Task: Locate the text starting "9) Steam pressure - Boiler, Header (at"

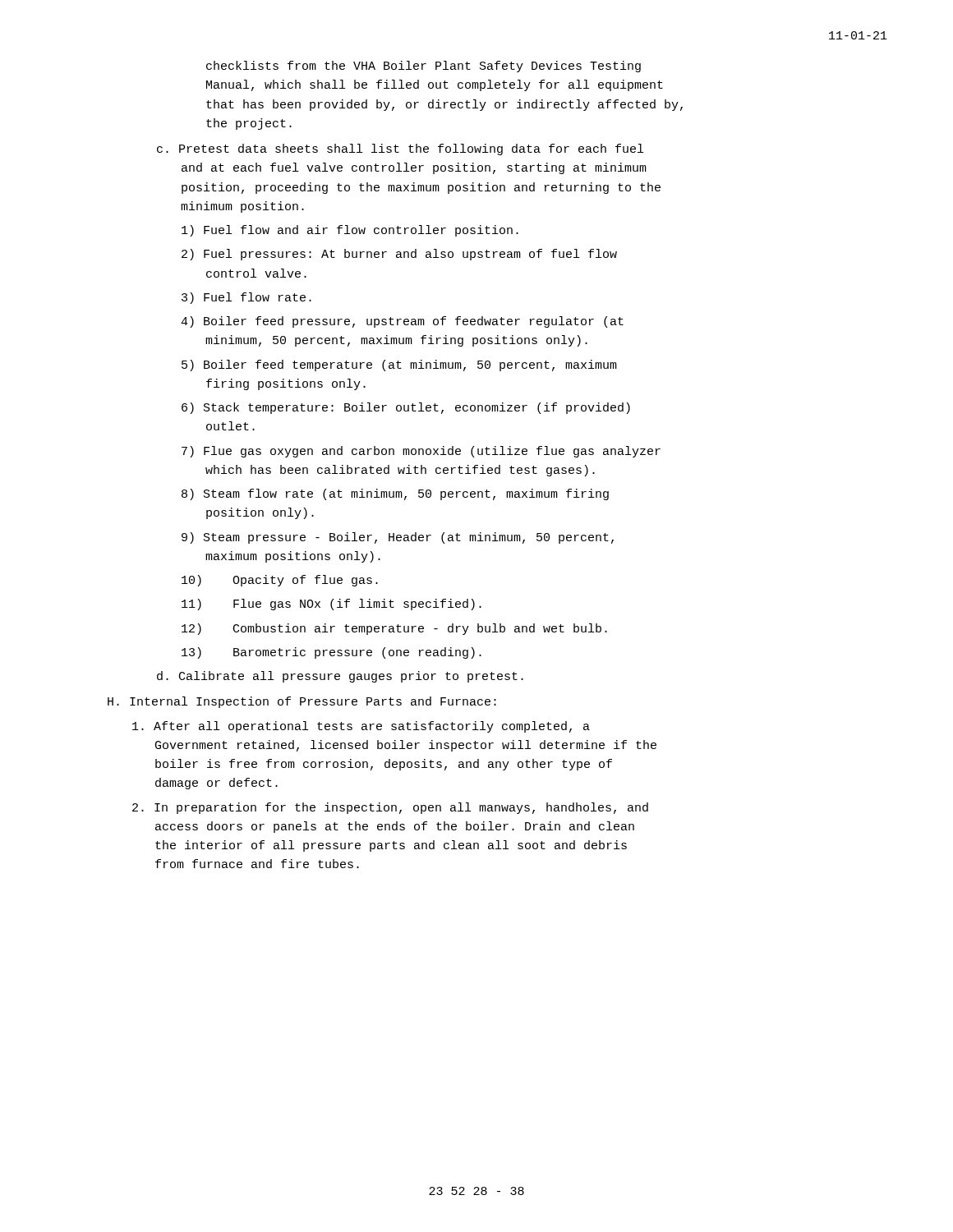Action: pos(534,548)
